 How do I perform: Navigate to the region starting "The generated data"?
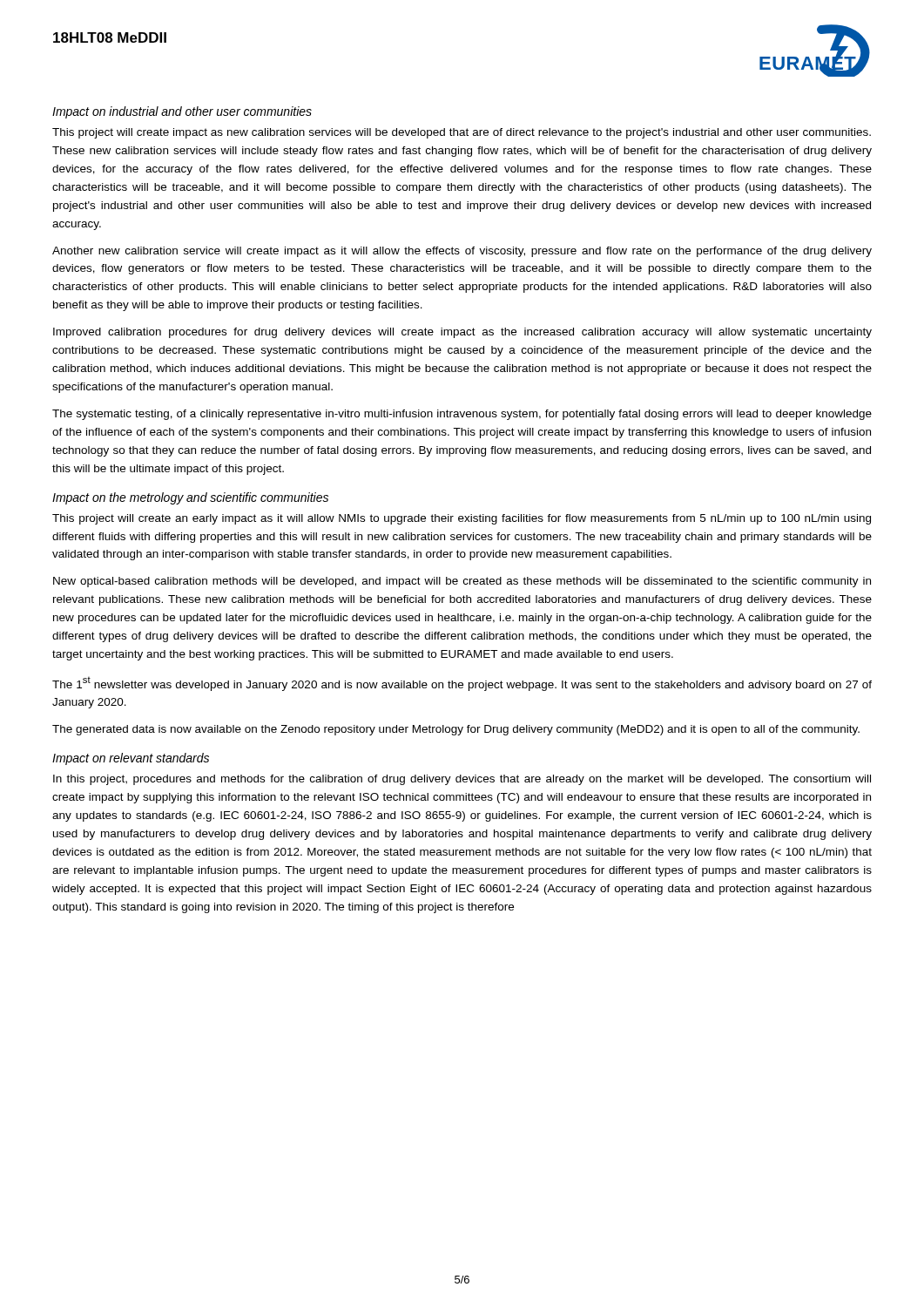point(456,729)
